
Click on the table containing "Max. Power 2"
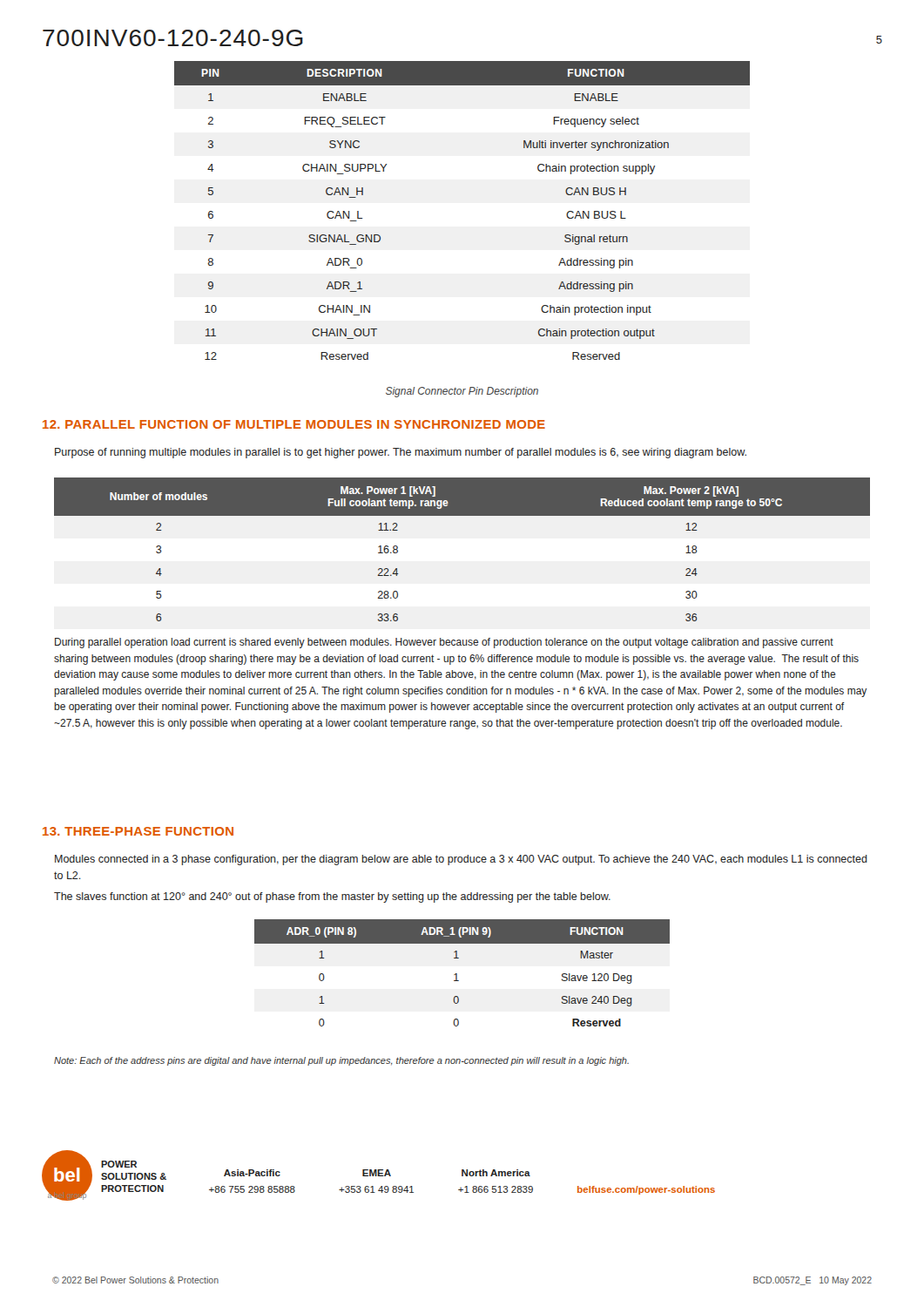click(462, 553)
